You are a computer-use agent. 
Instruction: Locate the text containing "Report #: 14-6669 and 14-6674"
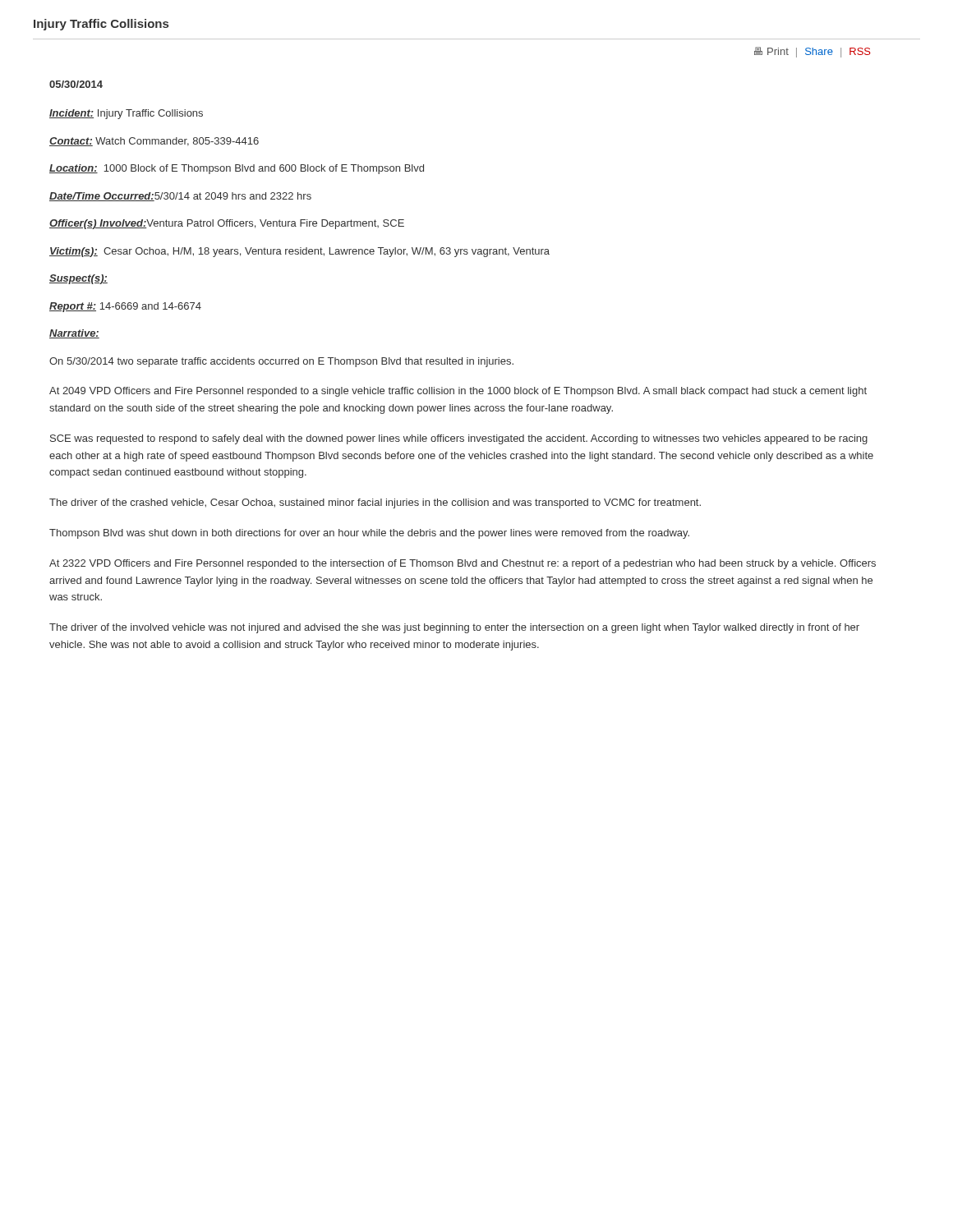click(x=125, y=306)
